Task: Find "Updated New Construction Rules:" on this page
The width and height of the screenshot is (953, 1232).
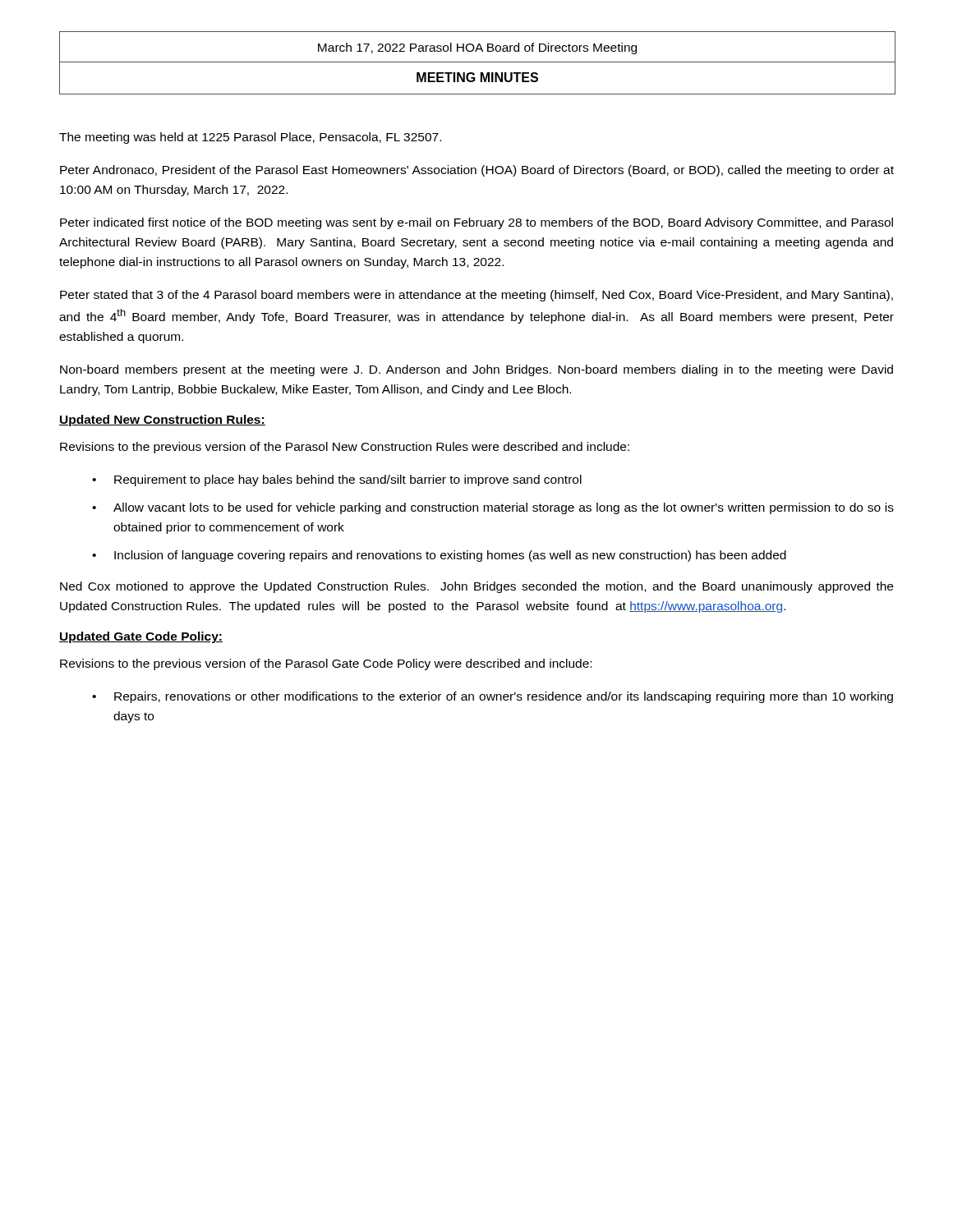Action: coord(162,420)
